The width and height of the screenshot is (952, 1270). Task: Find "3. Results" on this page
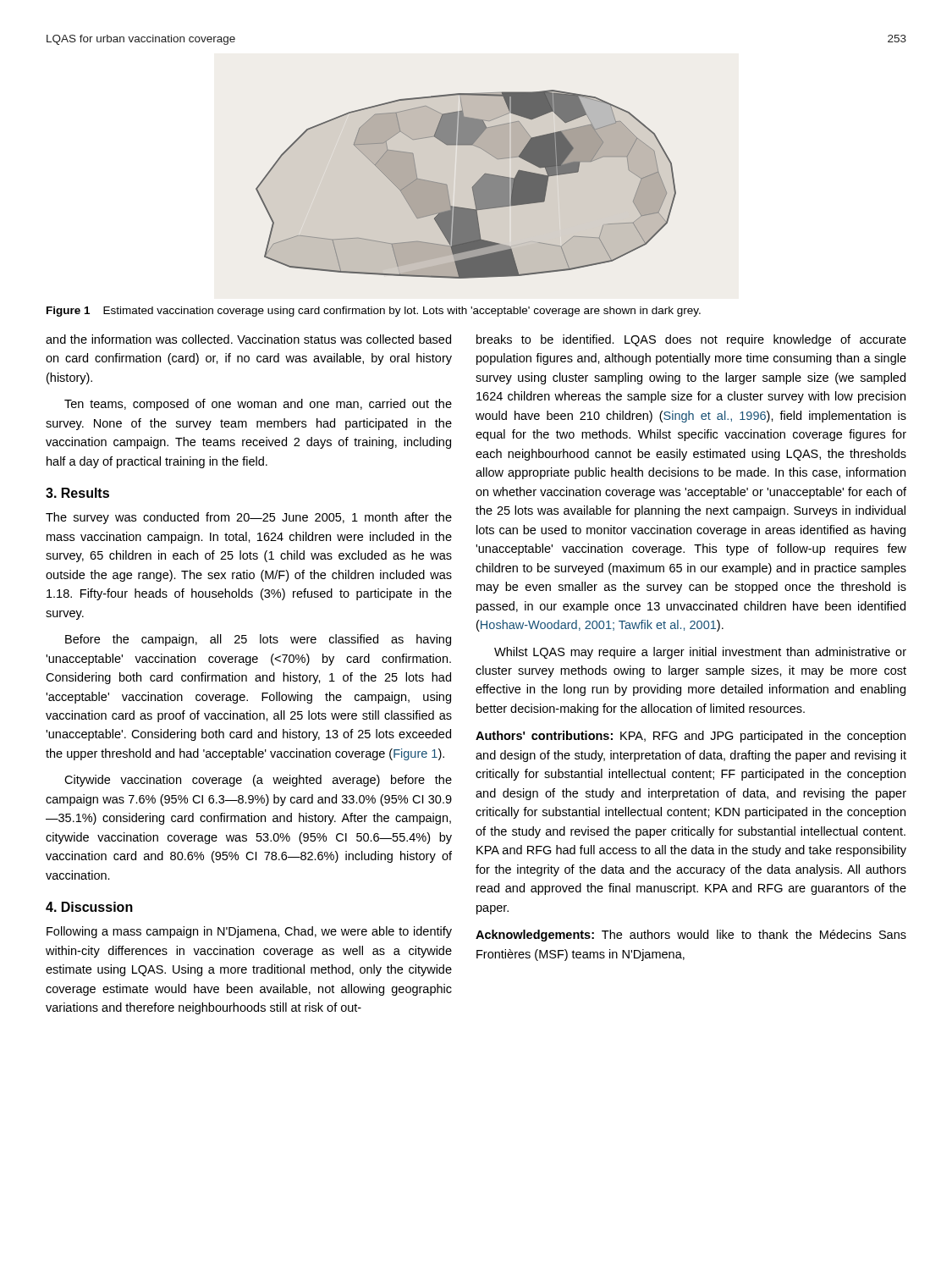pyautogui.click(x=78, y=493)
